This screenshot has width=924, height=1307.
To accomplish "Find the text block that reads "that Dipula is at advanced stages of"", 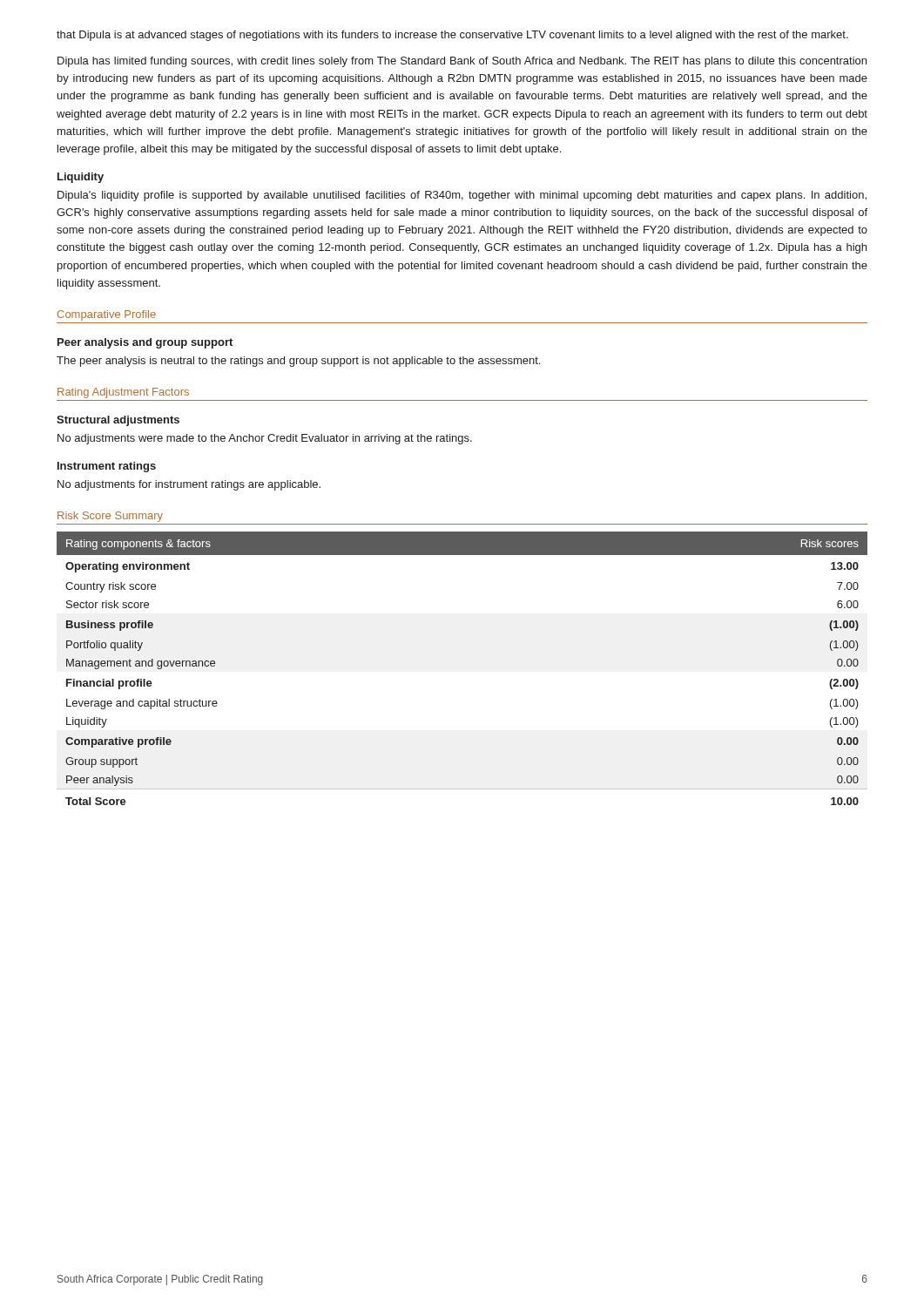I will (x=453, y=34).
